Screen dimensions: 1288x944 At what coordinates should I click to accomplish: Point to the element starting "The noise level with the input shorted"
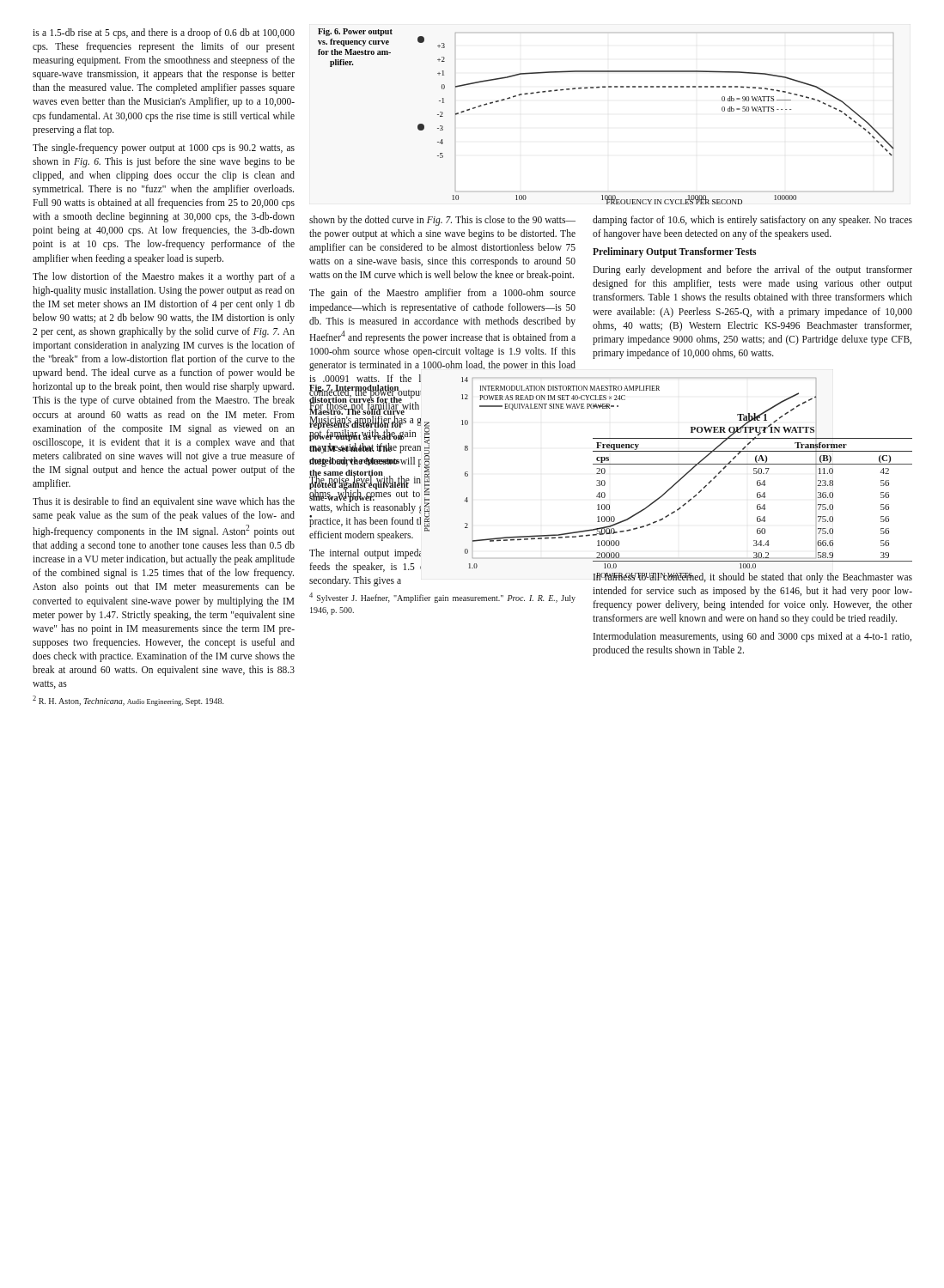pos(442,507)
